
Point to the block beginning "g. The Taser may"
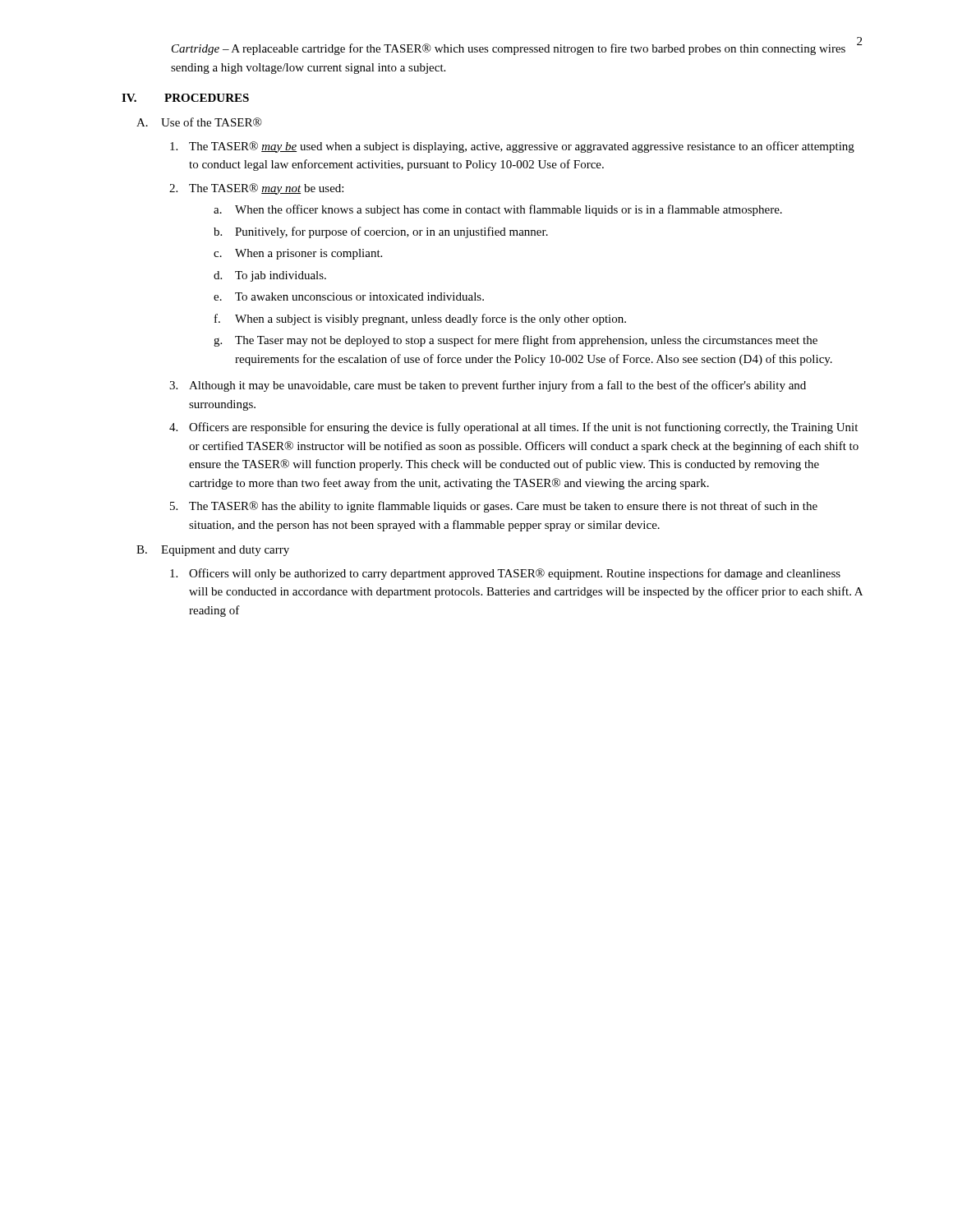(538, 350)
